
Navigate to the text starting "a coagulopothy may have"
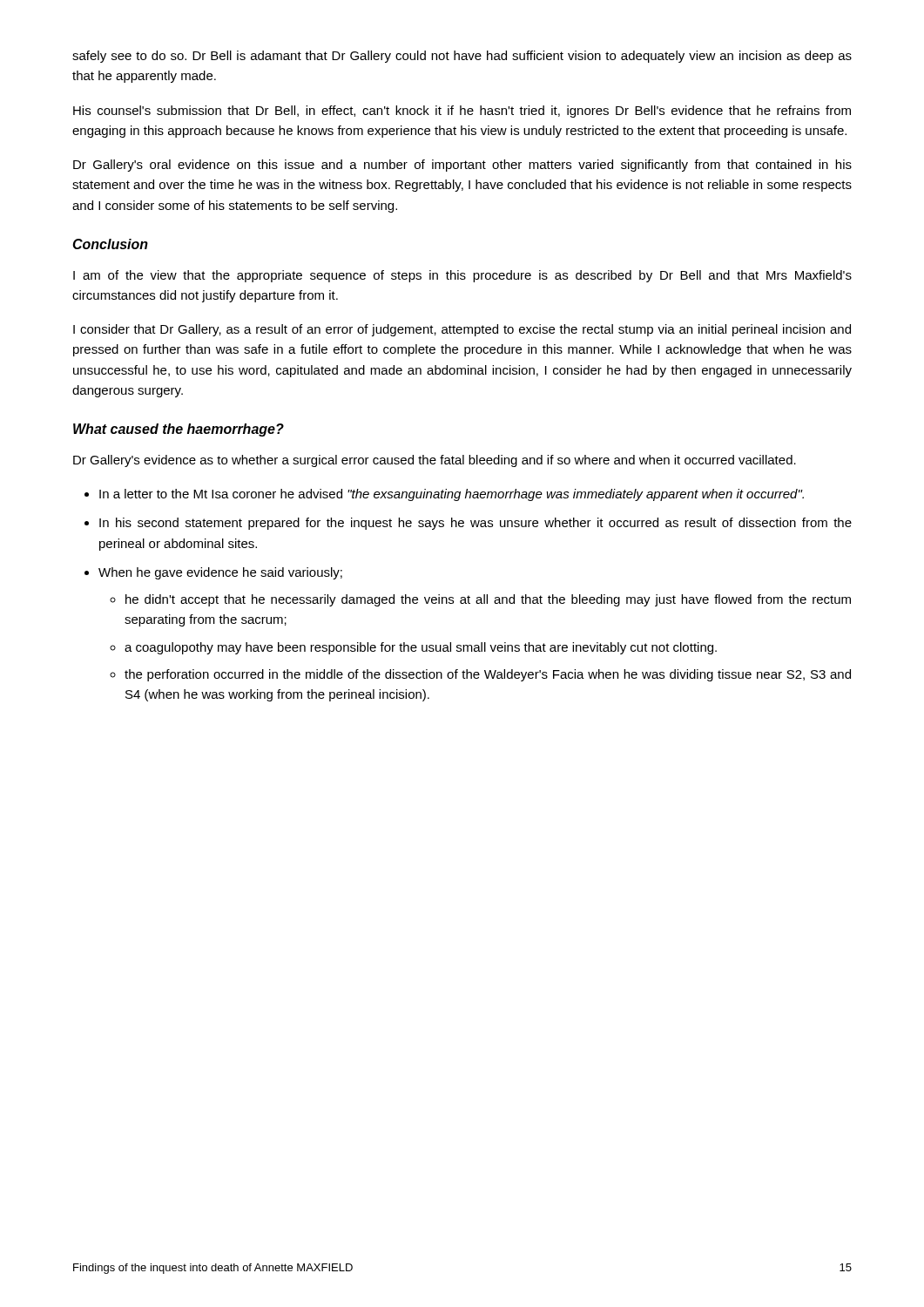(421, 647)
